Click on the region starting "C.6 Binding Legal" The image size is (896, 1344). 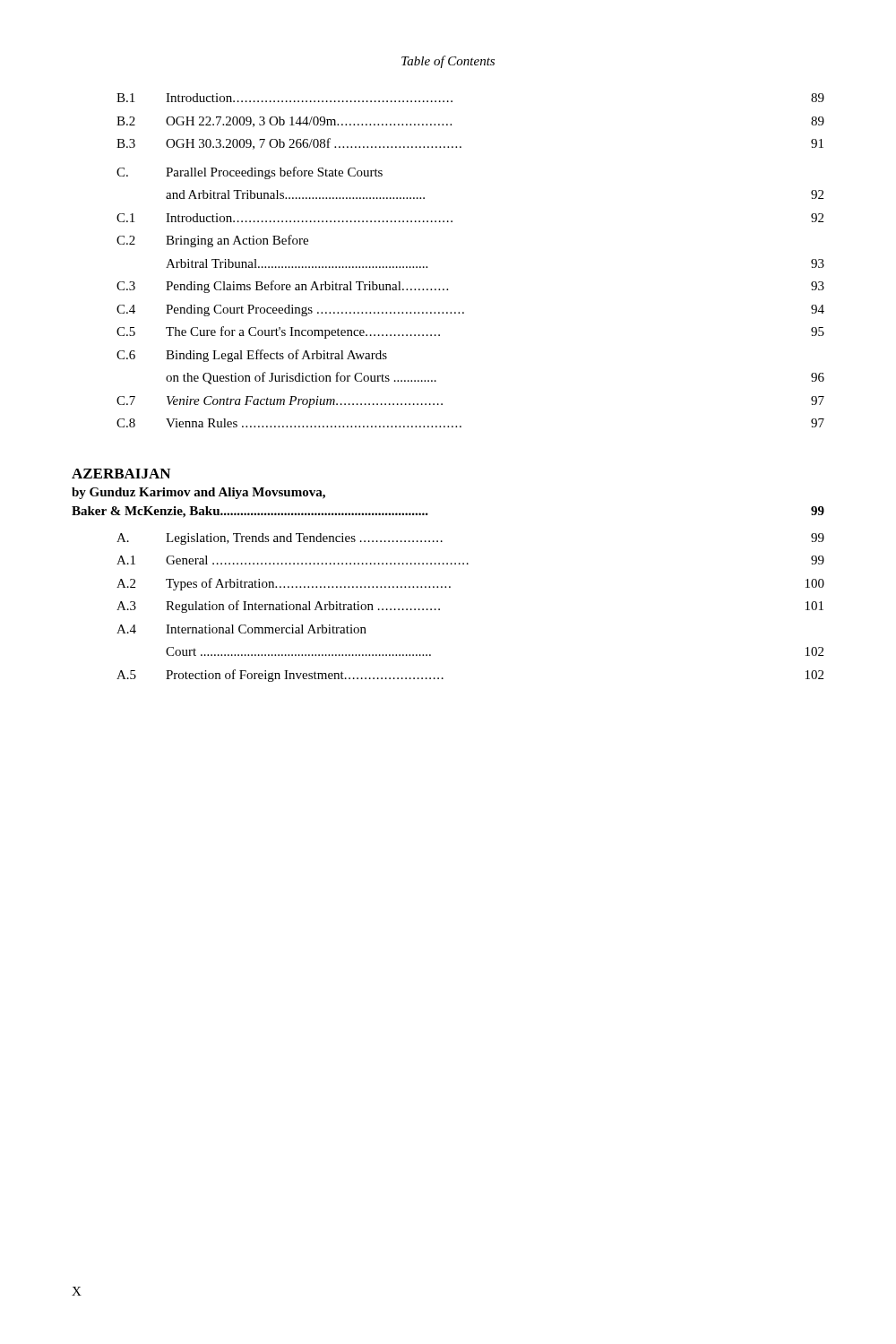252,356
